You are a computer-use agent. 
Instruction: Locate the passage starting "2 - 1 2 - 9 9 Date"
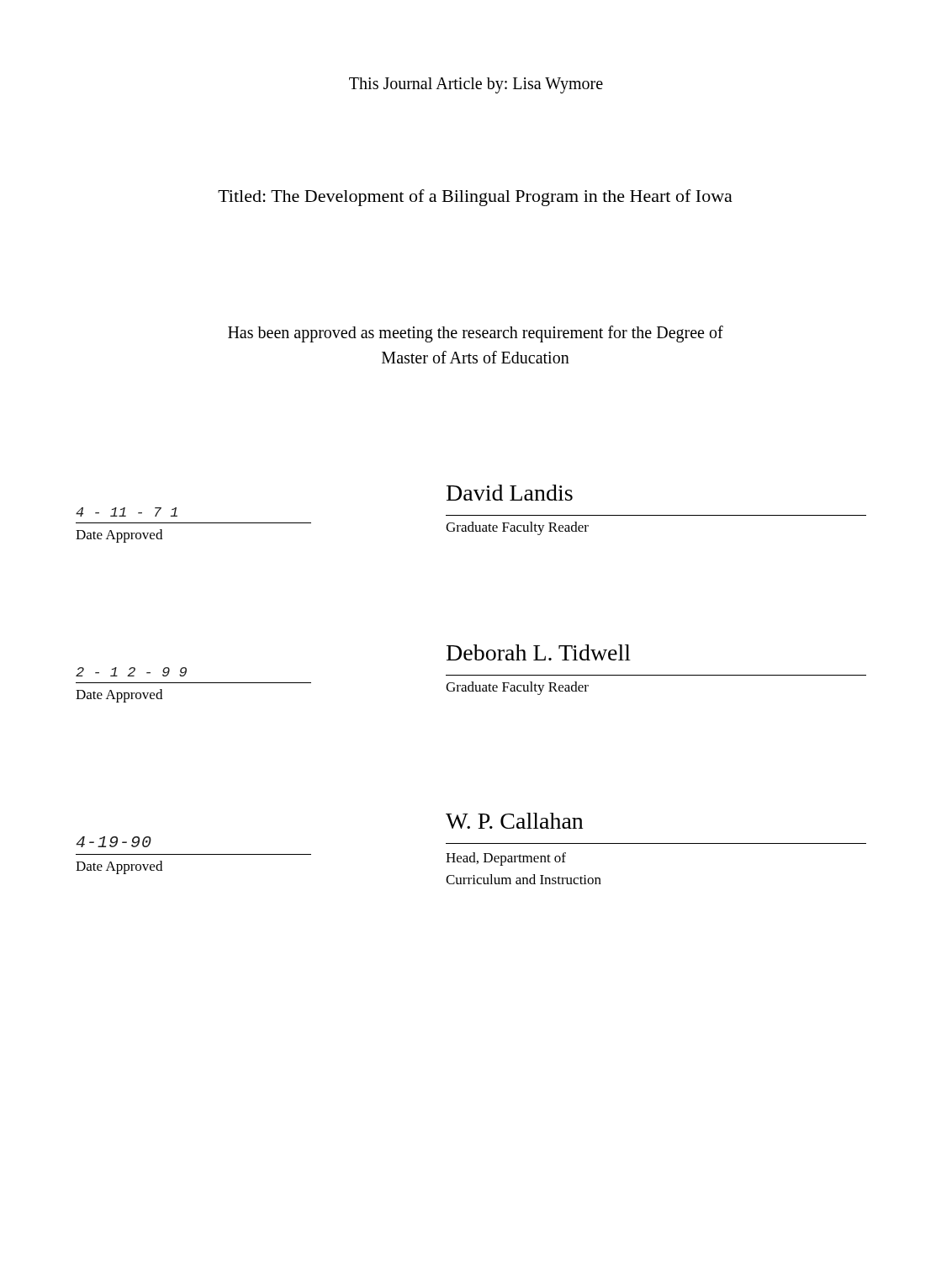[x=193, y=684]
